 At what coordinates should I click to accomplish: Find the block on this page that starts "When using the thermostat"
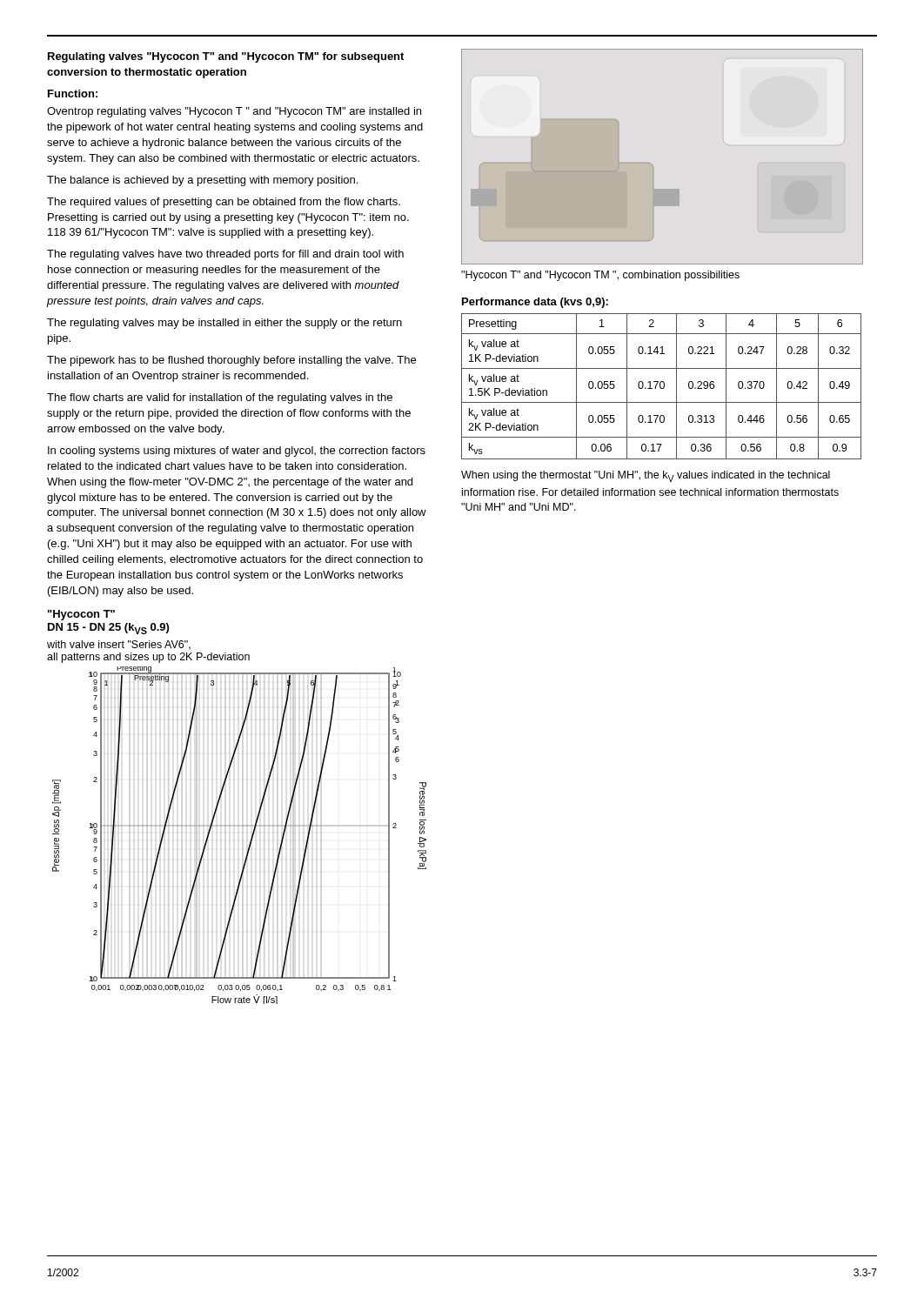(x=650, y=491)
